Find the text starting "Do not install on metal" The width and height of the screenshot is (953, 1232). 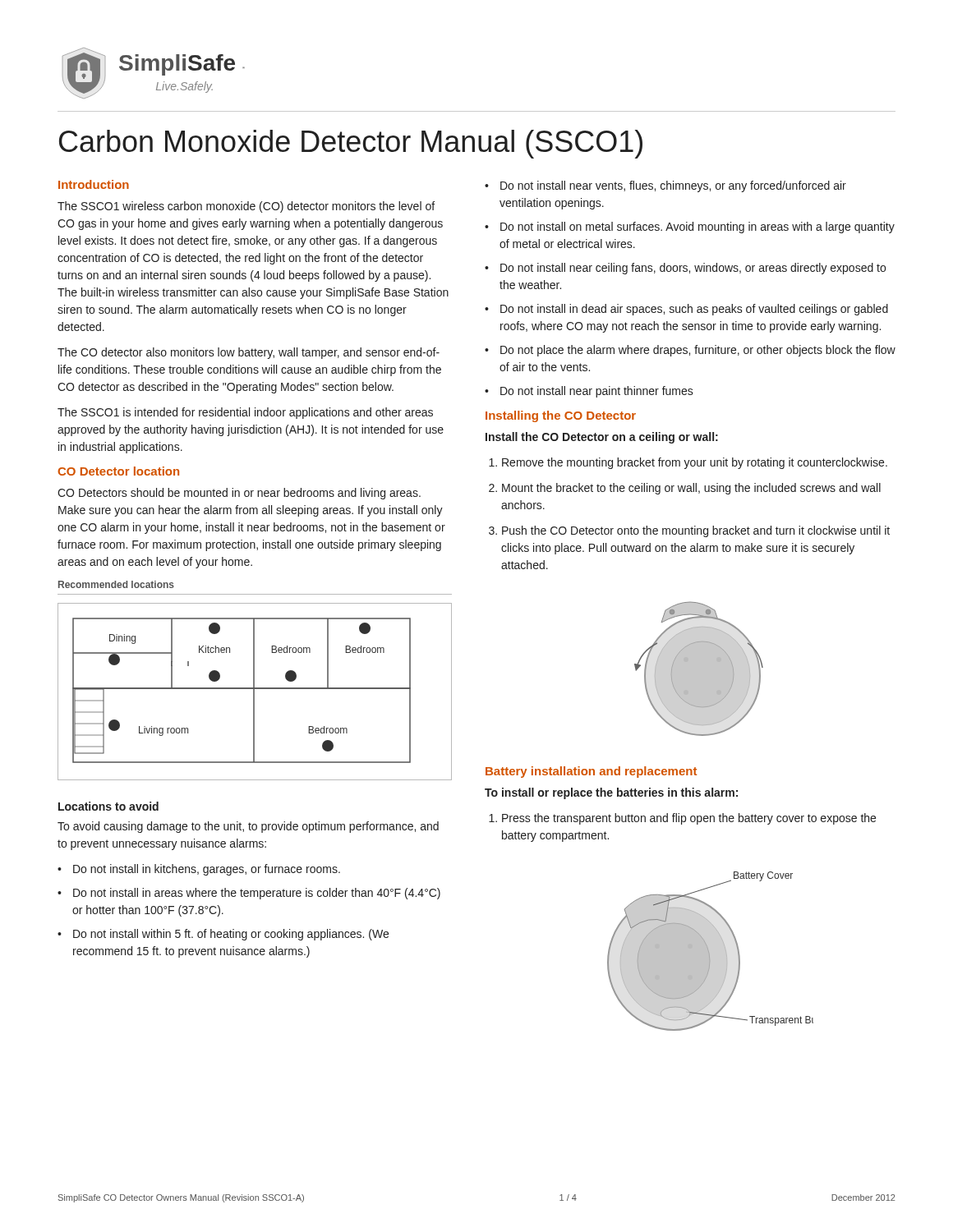pyautogui.click(x=690, y=236)
